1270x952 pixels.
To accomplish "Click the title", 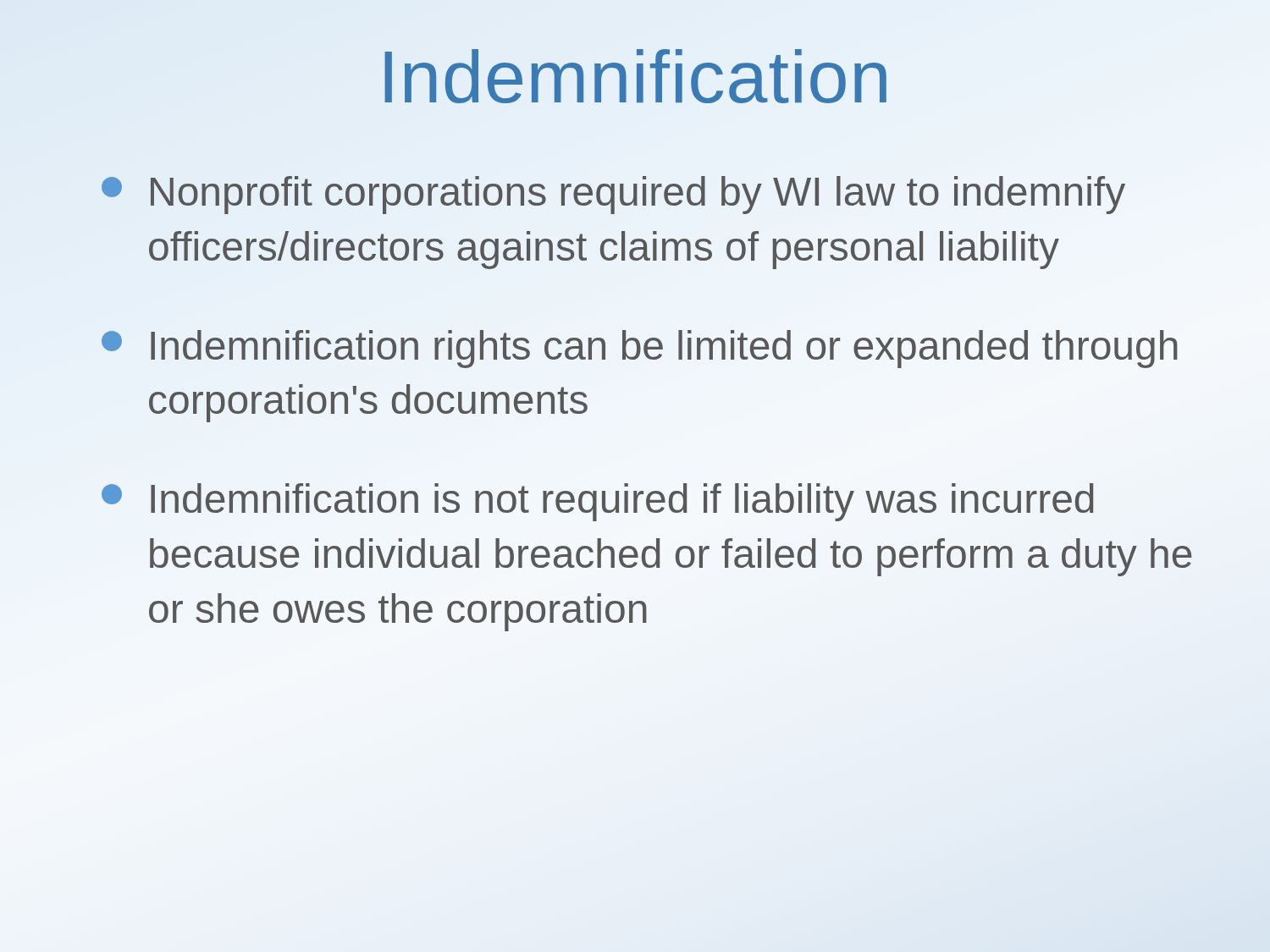I will 635,77.
